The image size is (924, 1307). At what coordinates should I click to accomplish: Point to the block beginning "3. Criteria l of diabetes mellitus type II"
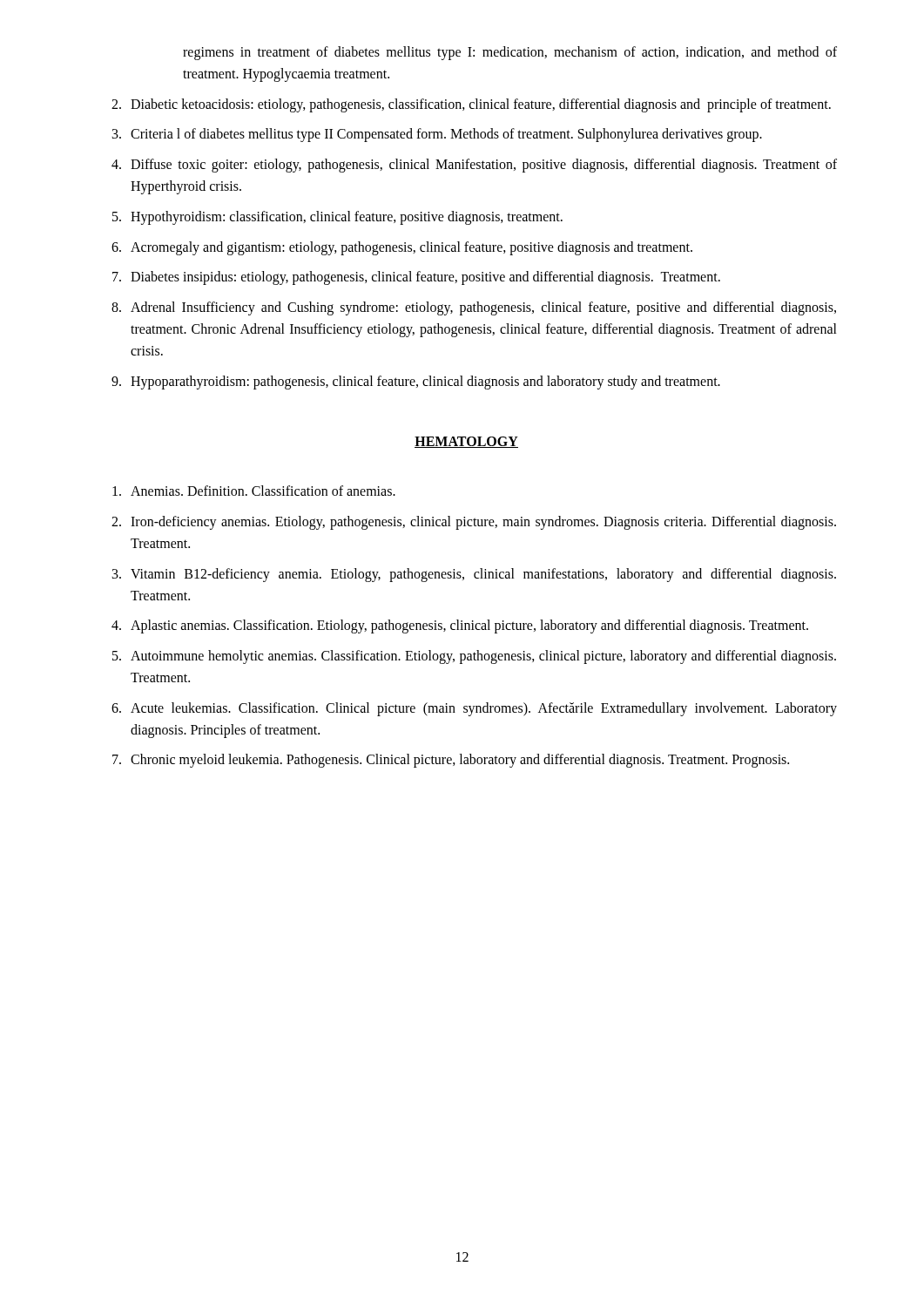point(466,135)
